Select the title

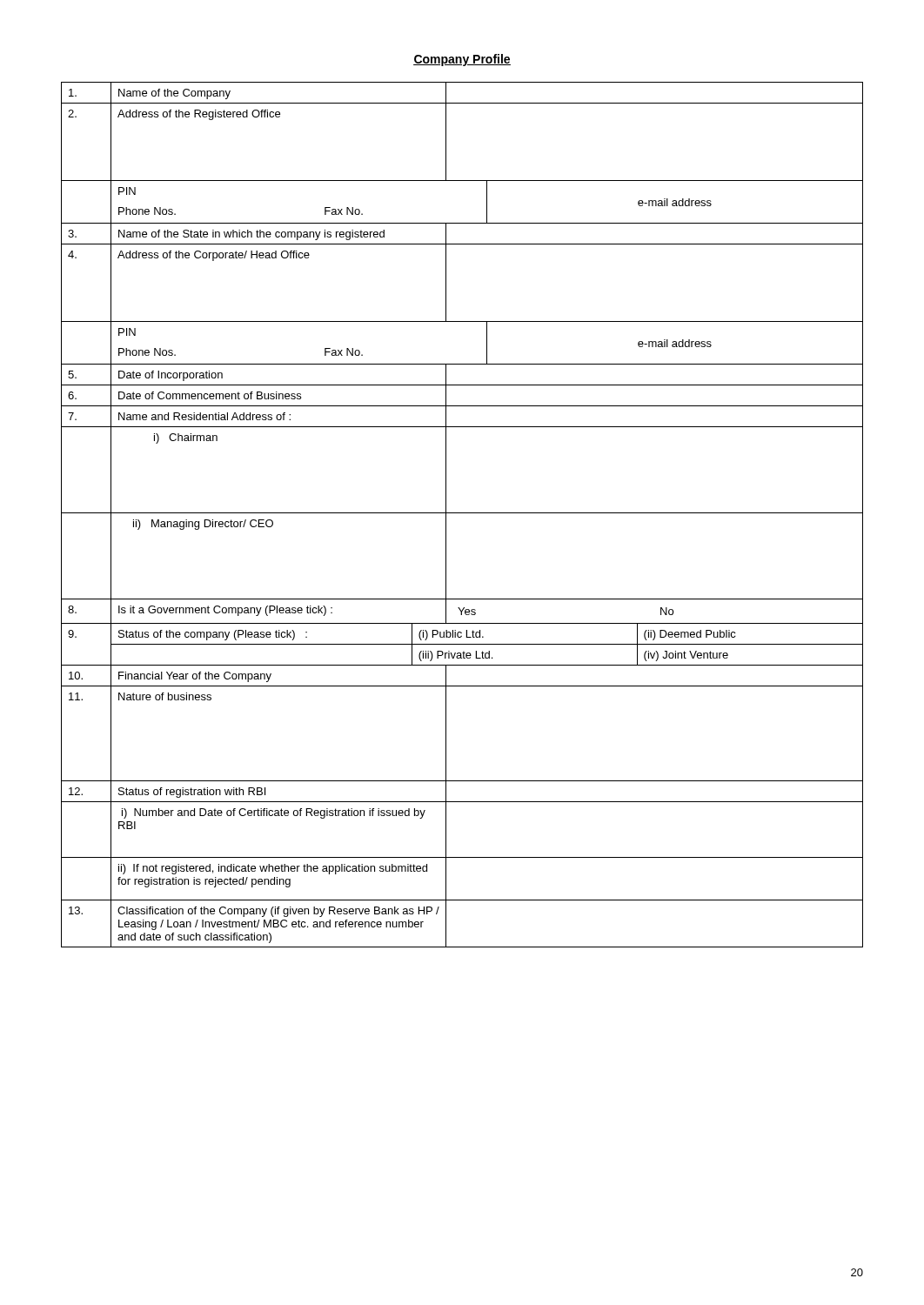pos(462,59)
